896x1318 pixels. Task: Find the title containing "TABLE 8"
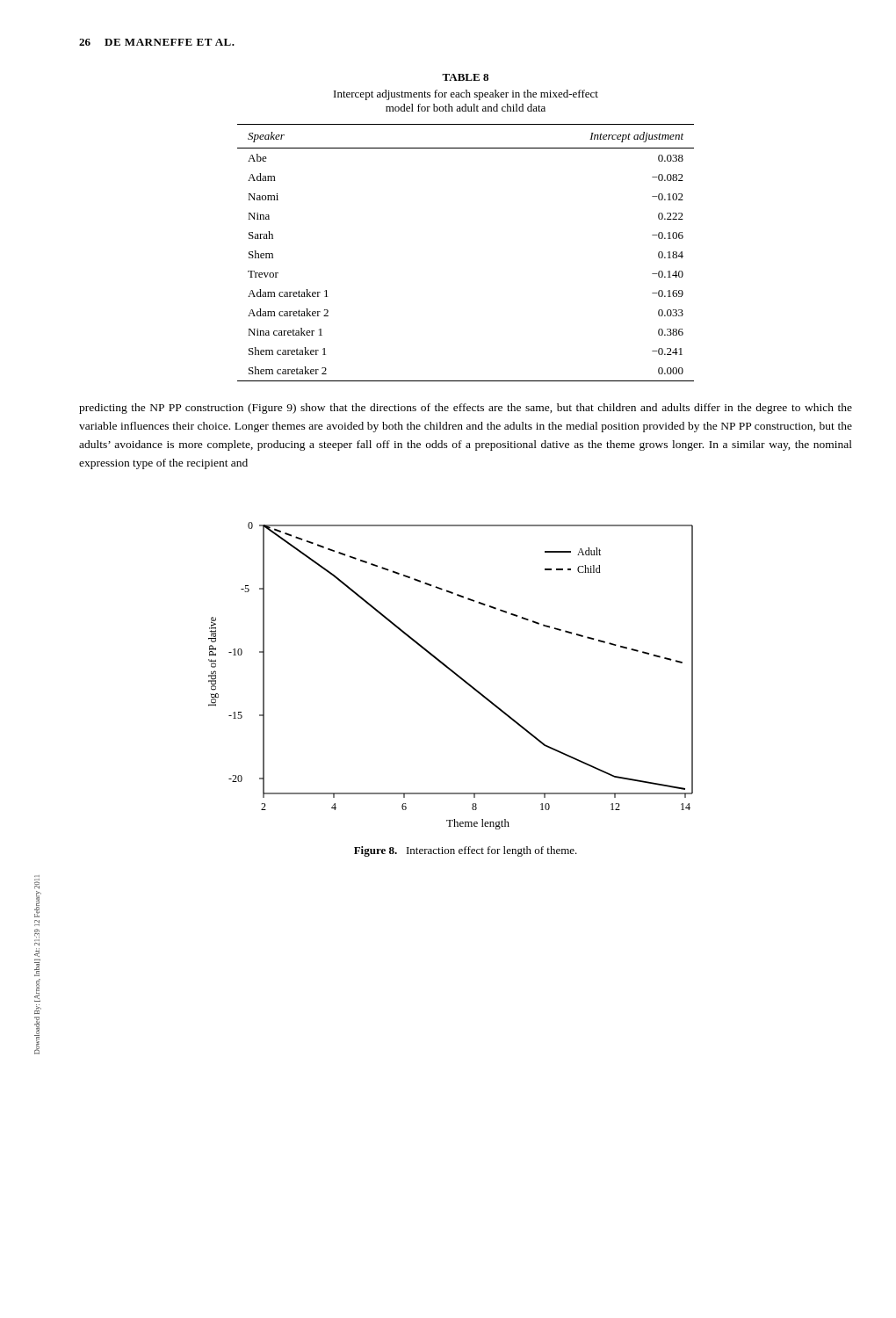click(x=466, y=77)
